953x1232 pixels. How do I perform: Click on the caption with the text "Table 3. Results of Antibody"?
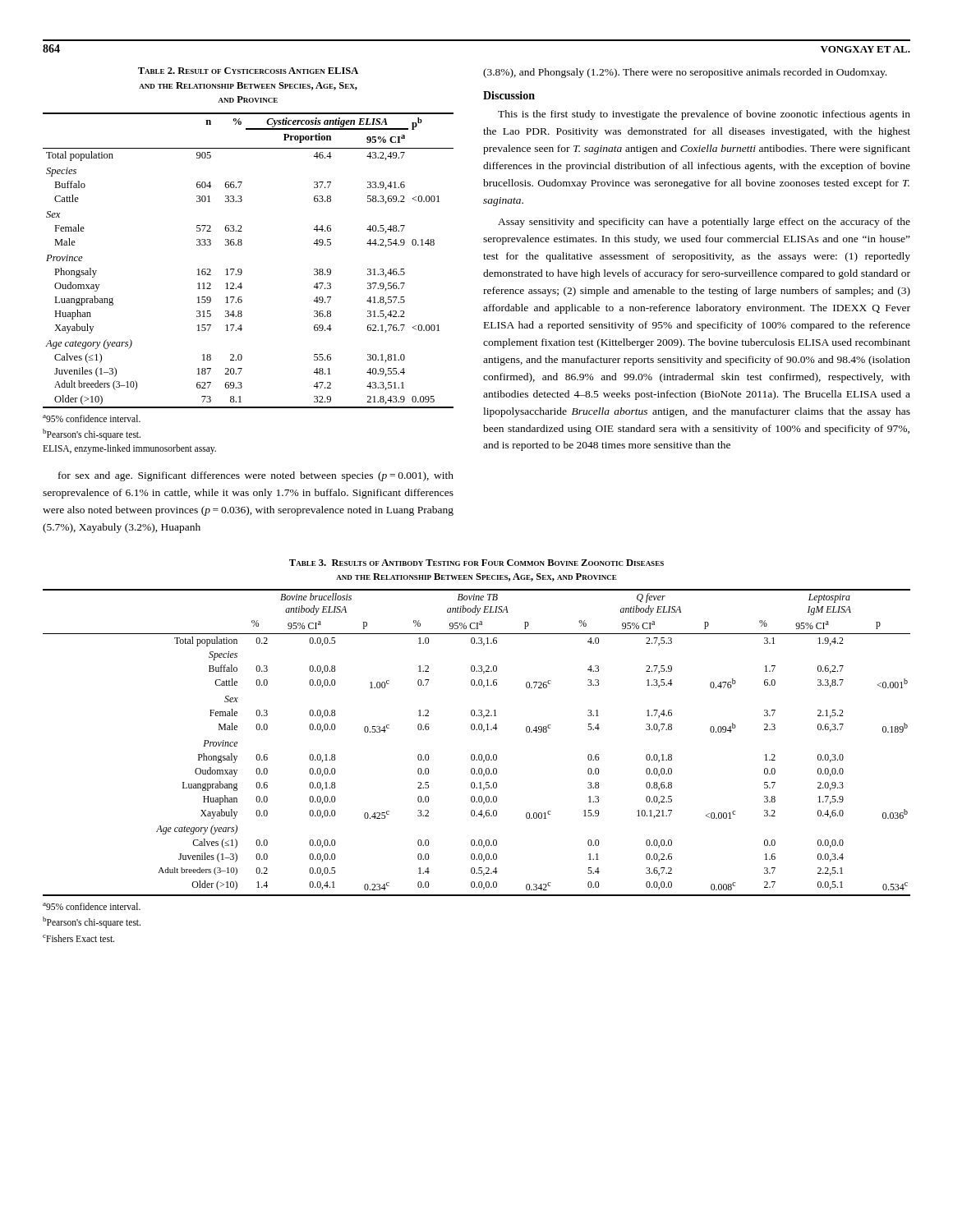(476, 570)
